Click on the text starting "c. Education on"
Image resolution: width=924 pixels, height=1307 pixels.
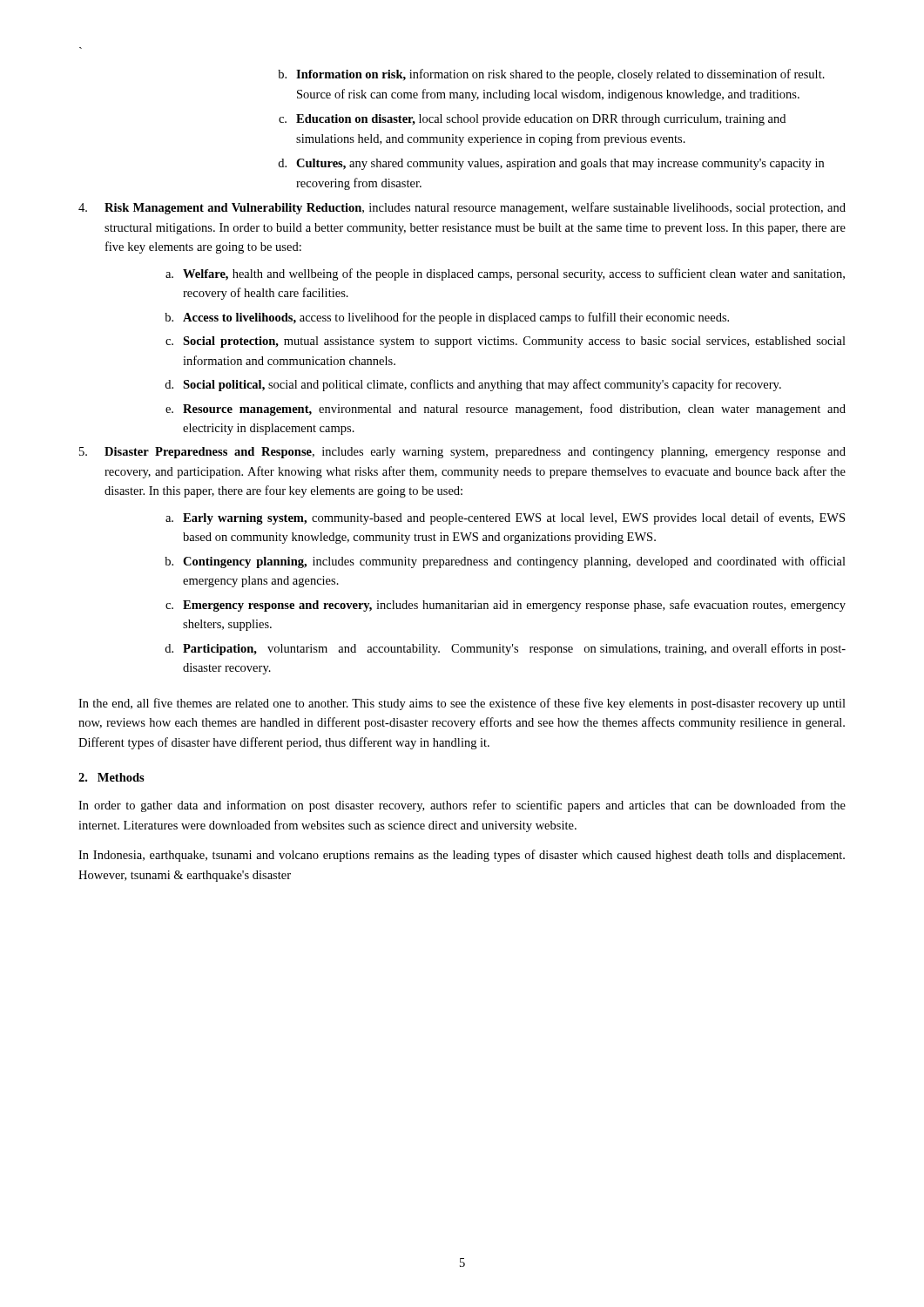[x=532, y=129]
